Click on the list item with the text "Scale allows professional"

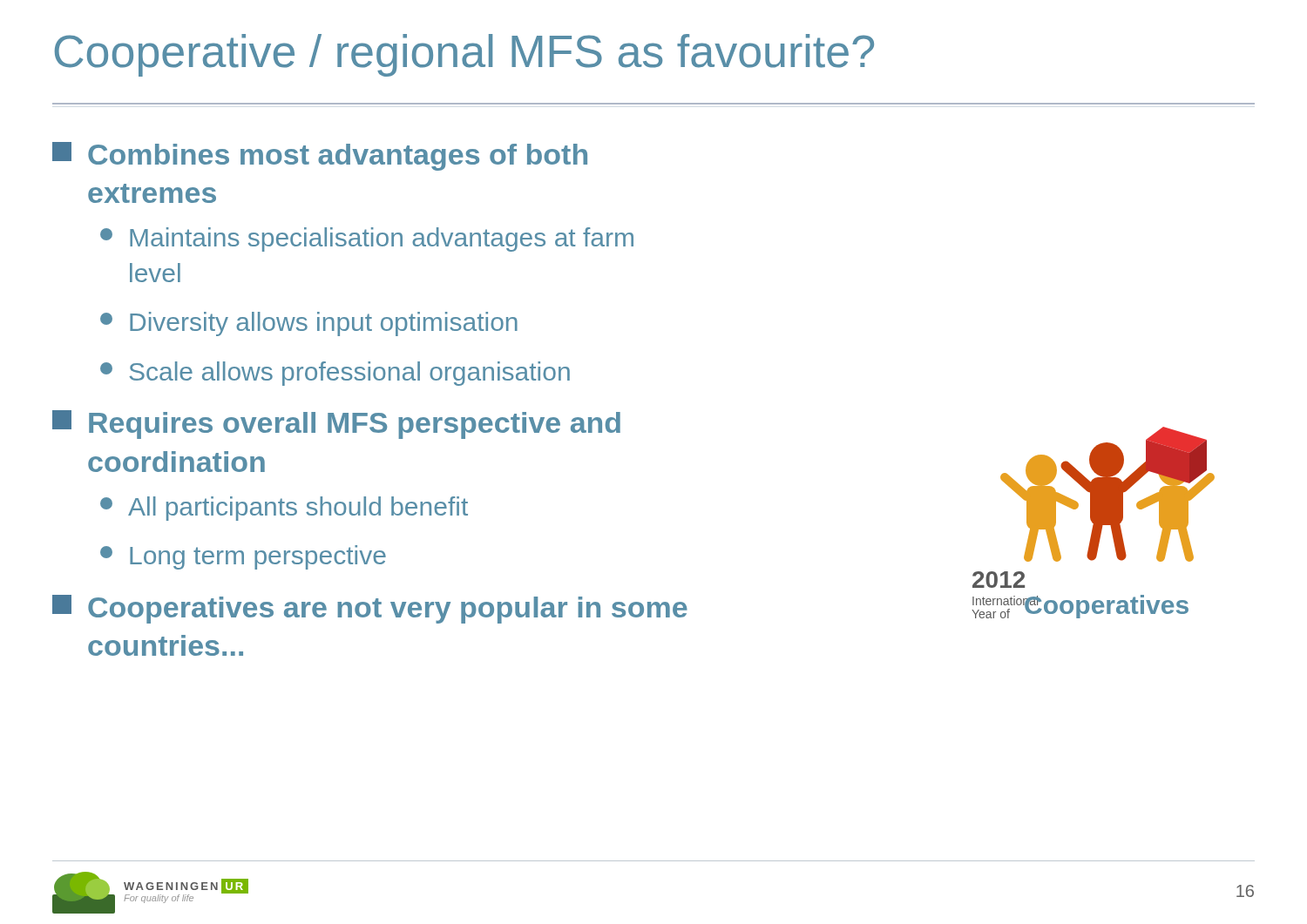click(336, 372)
